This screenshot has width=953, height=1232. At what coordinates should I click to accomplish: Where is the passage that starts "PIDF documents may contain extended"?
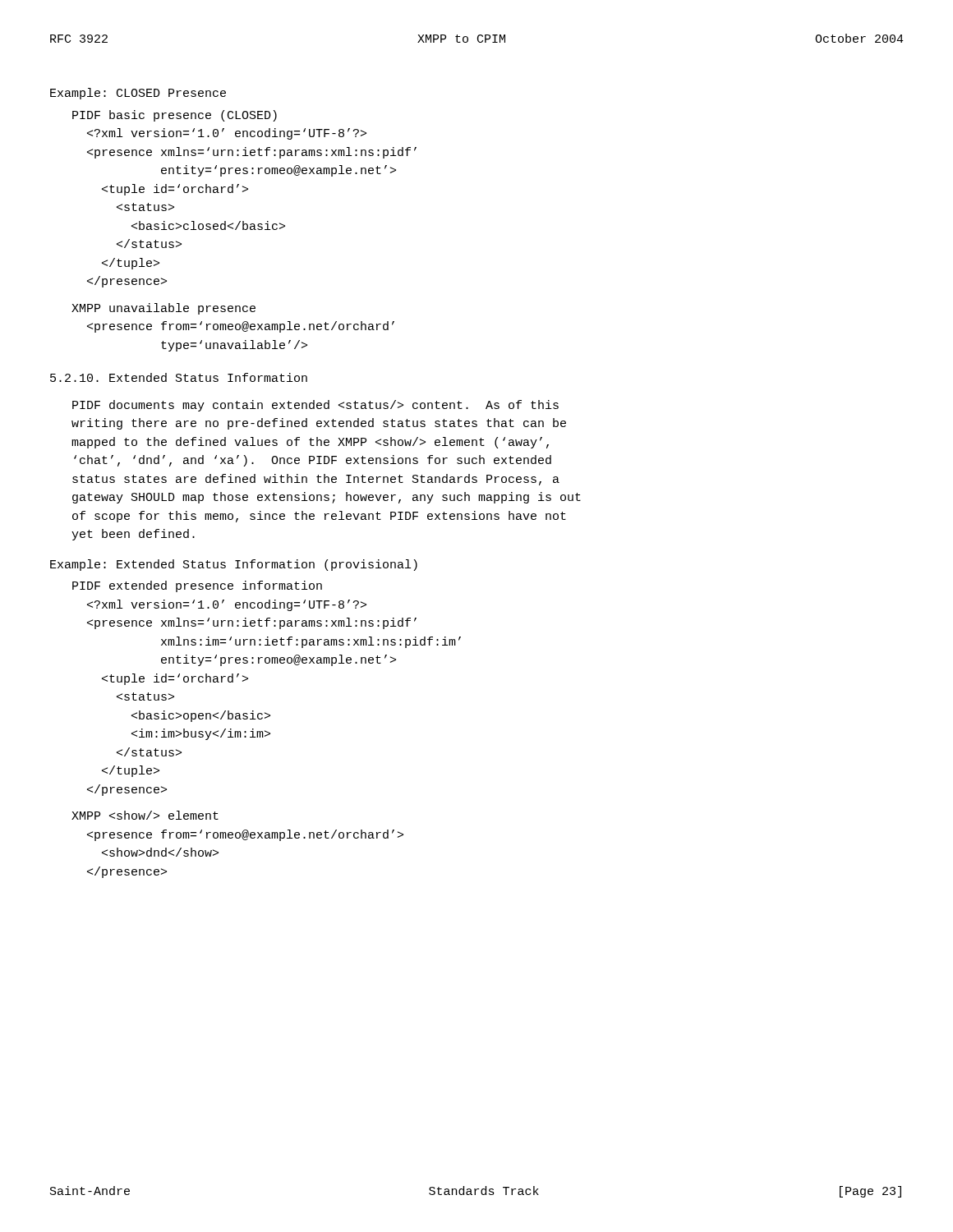[316, 470]
